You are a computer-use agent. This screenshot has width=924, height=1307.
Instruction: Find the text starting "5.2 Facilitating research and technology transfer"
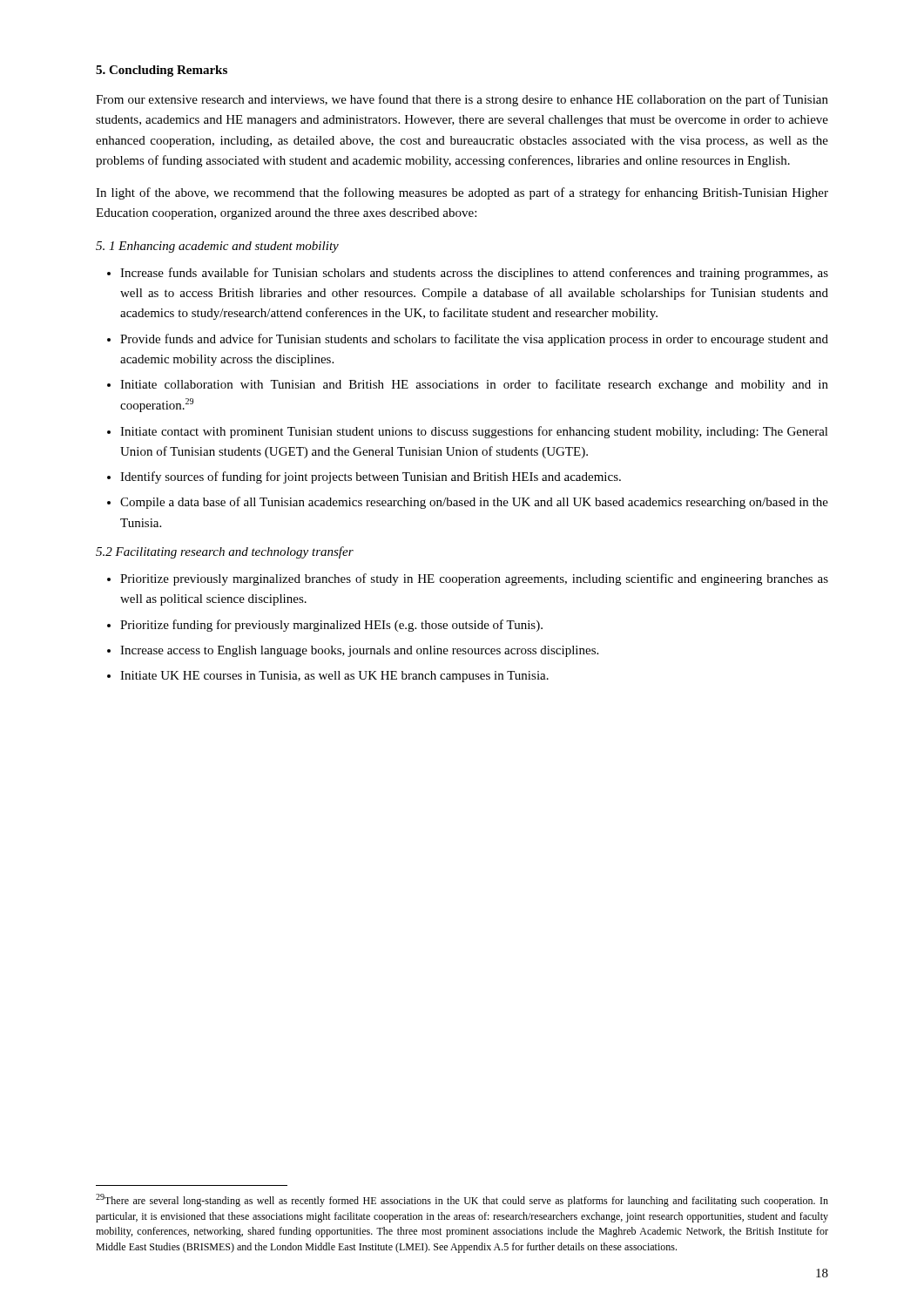click(x=224, y=551)
